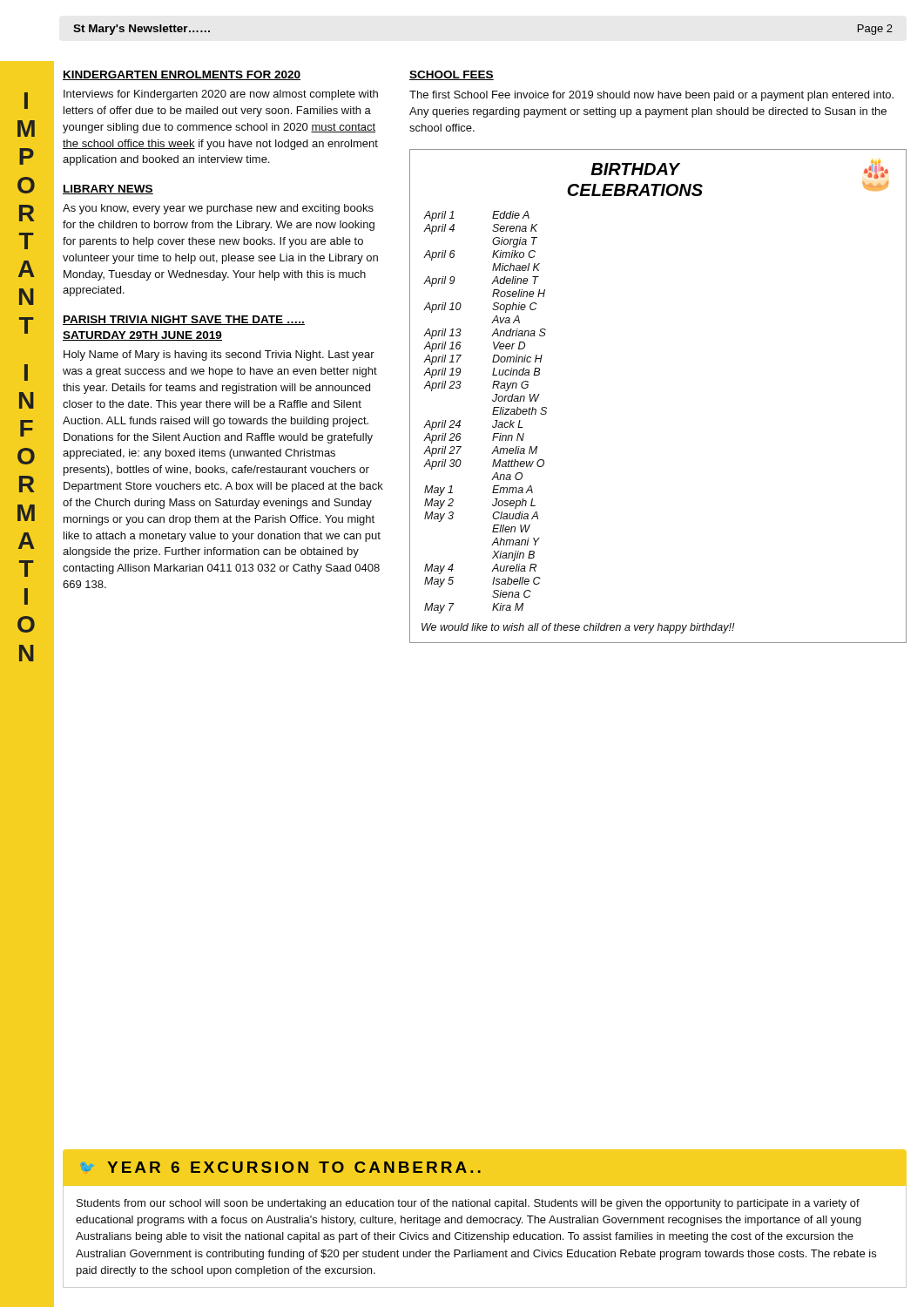The height and width of the screenshot is (1307, 924).
Task: Point to the section header beginning "PARISH TRIVIA NIGHT SAVE THE DATE ….."
Action: [x=184, y=327]
